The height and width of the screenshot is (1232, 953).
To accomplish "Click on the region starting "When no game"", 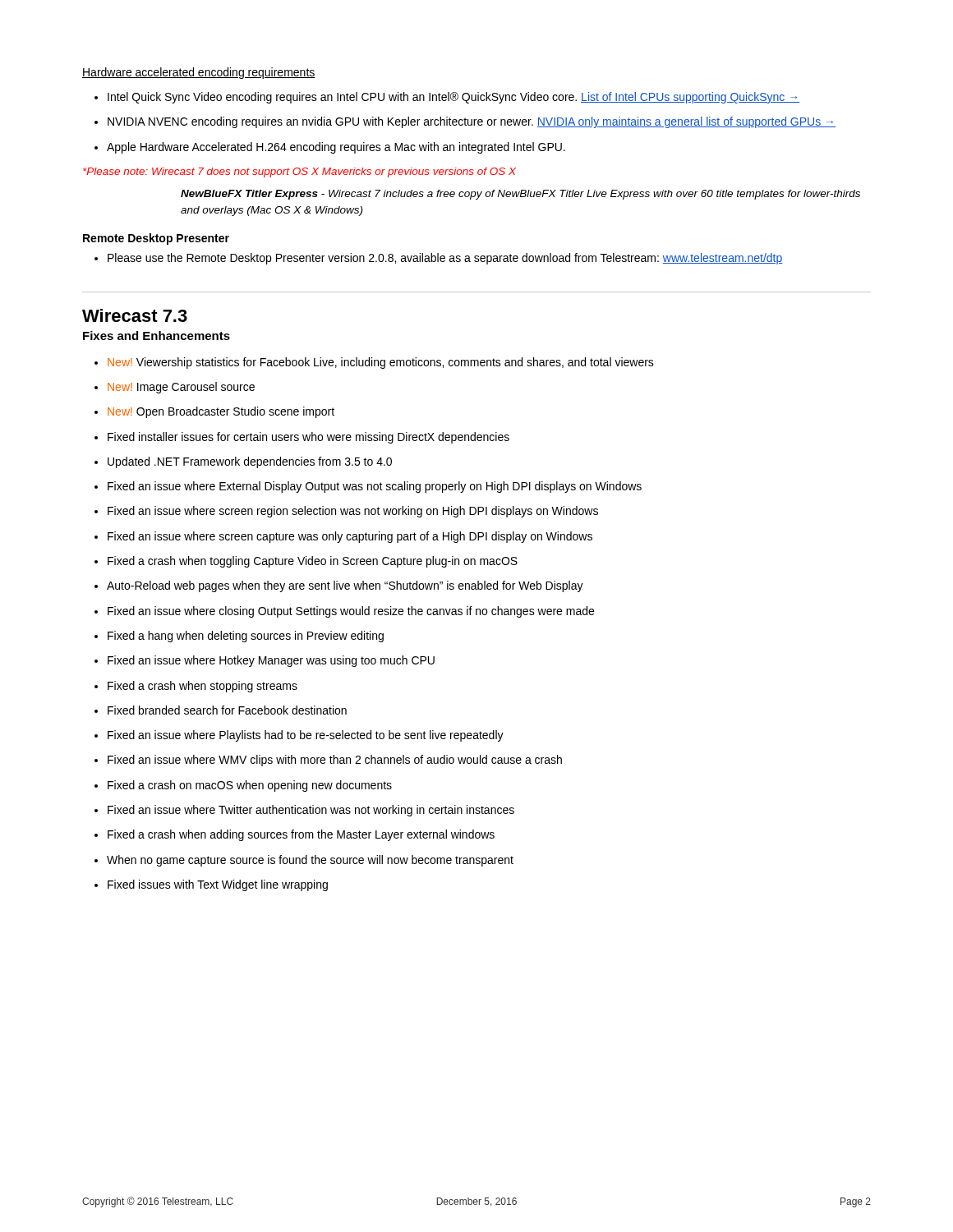I will [x=476, y=860].
